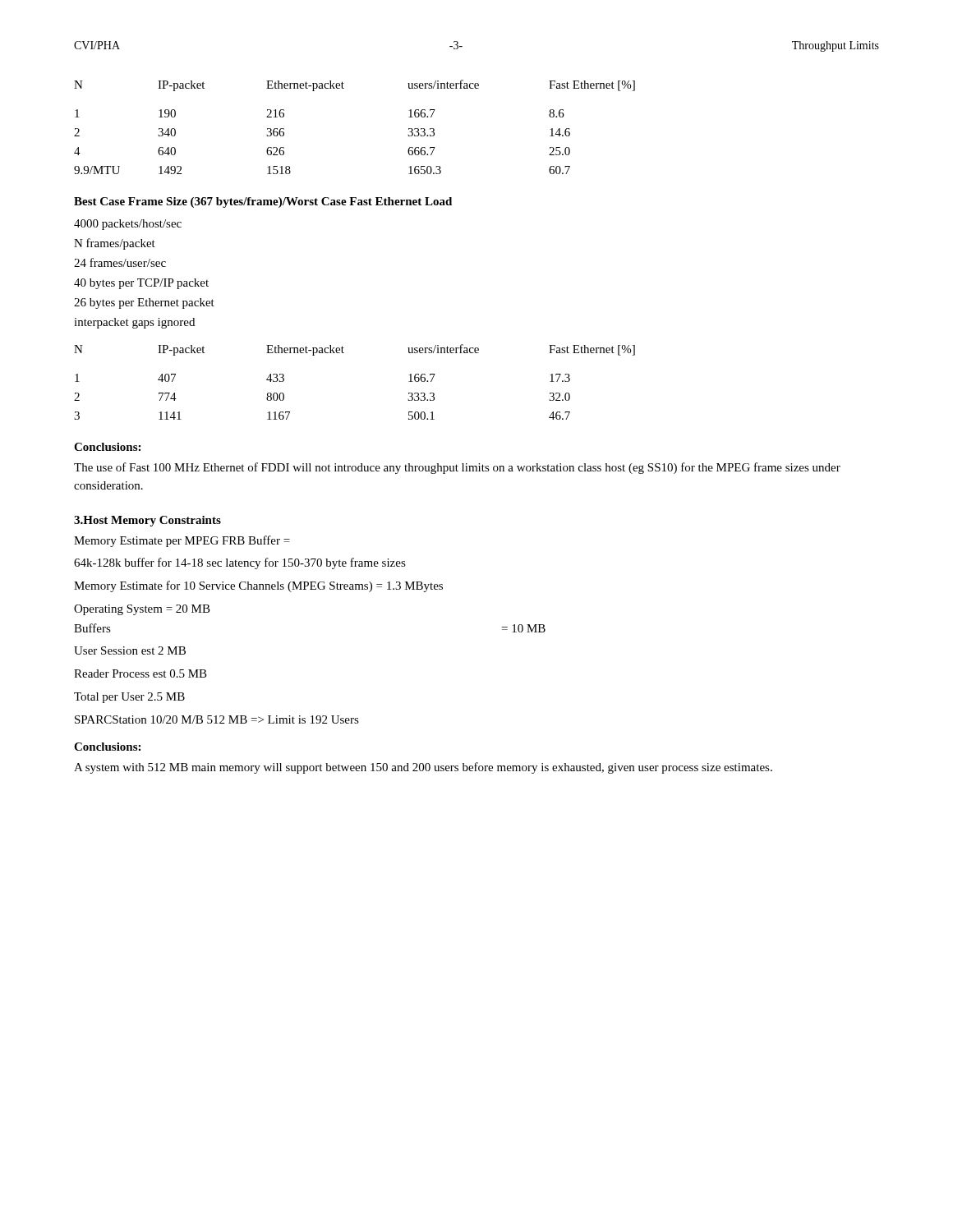Find the text block that says "Total per User"

pyautogui.click(x=129, y=696)
